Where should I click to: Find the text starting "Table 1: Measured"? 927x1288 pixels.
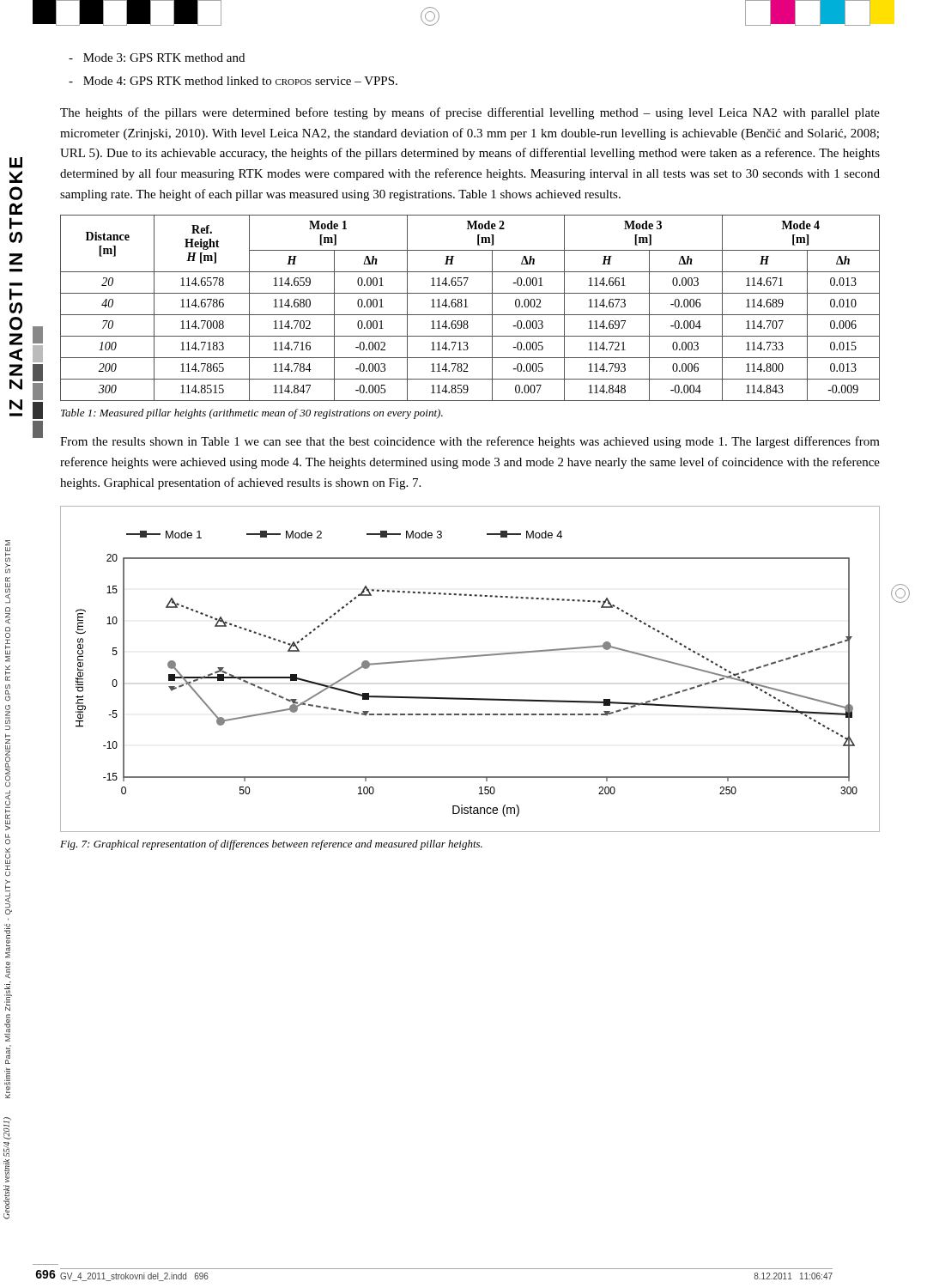click(252, 413)
